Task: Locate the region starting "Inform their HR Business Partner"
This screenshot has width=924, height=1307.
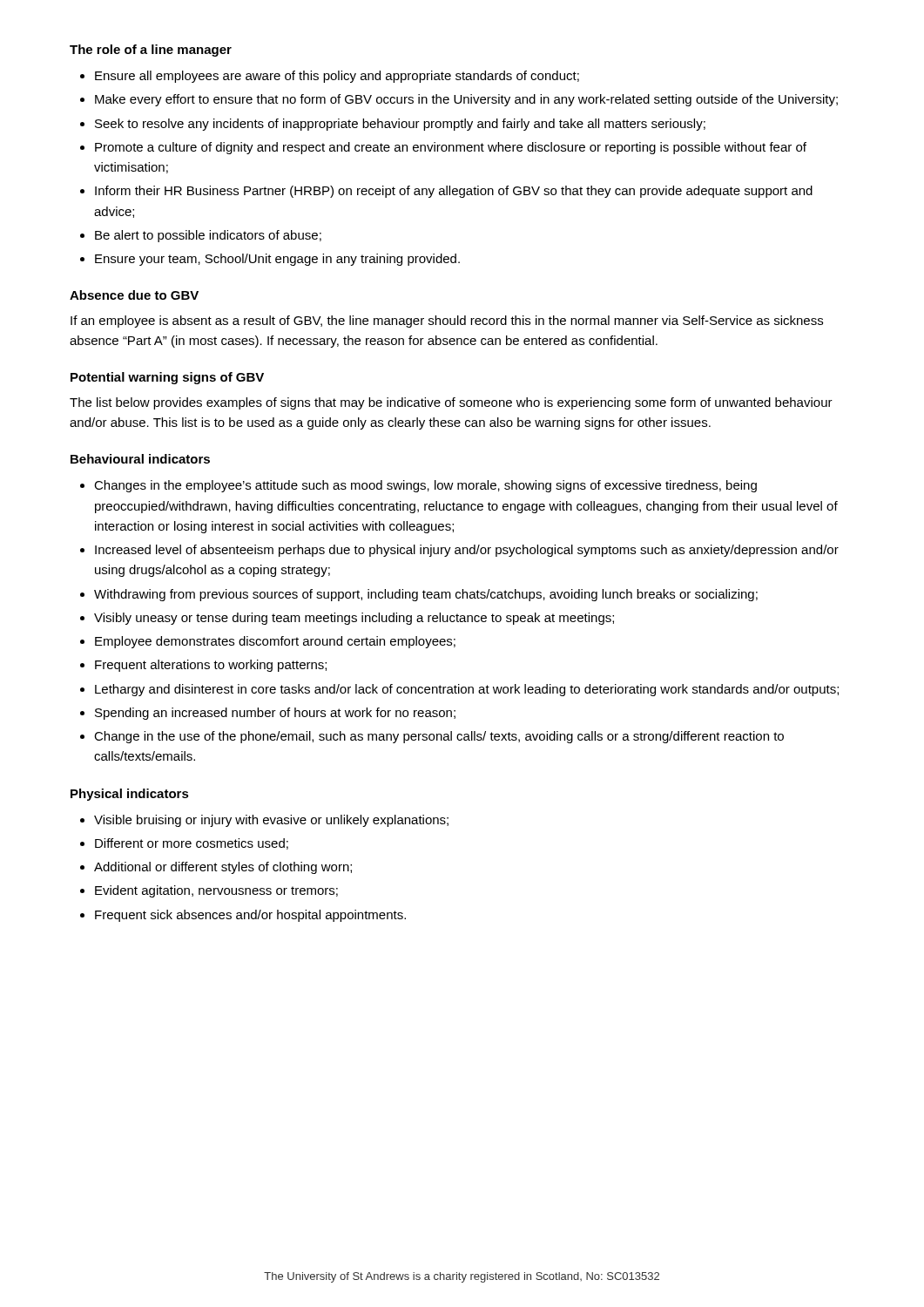Action: coord(453,201)
